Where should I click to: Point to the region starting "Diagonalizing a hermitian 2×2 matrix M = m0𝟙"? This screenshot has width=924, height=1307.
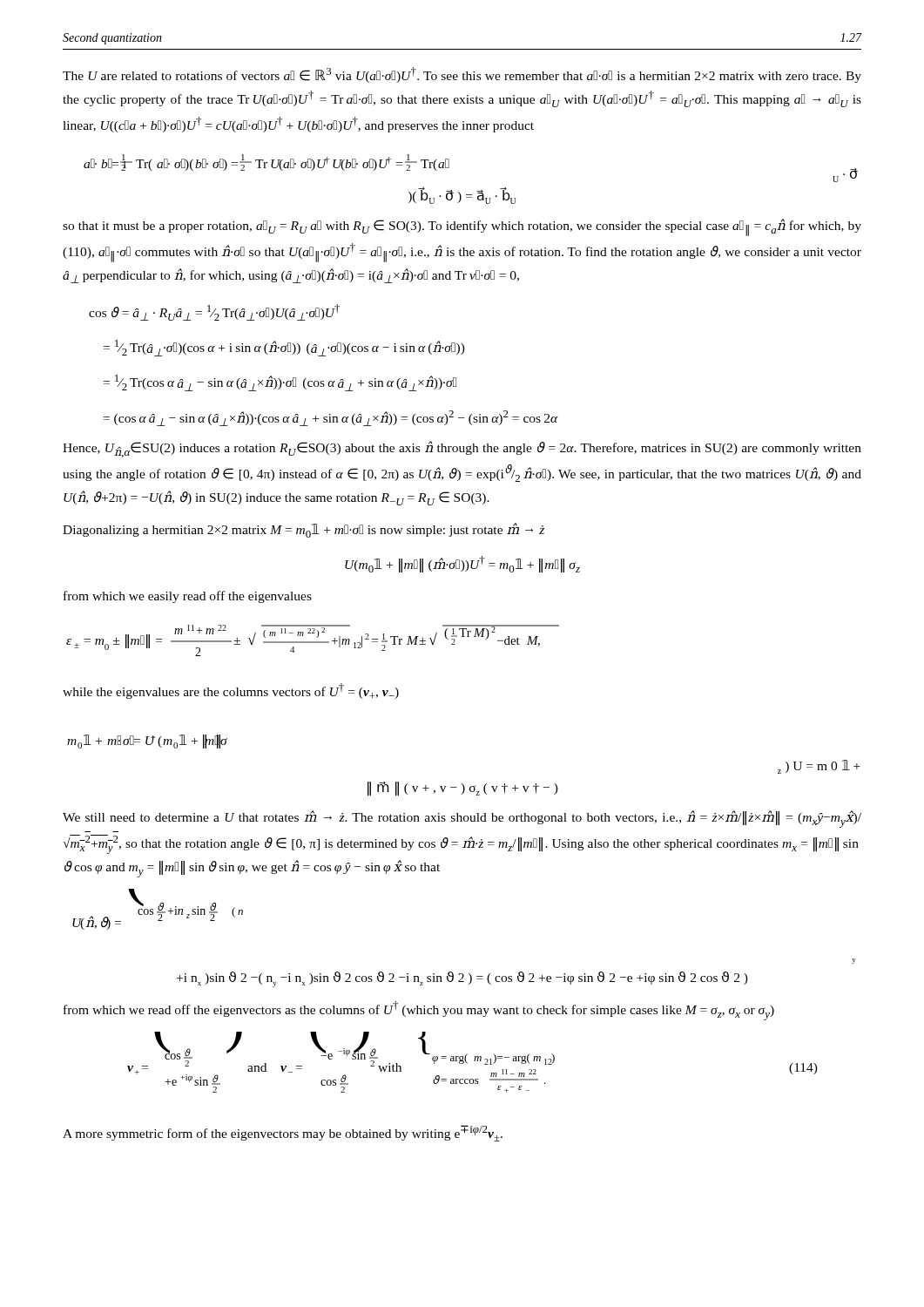pyautogui.click(x=304, y=531)
